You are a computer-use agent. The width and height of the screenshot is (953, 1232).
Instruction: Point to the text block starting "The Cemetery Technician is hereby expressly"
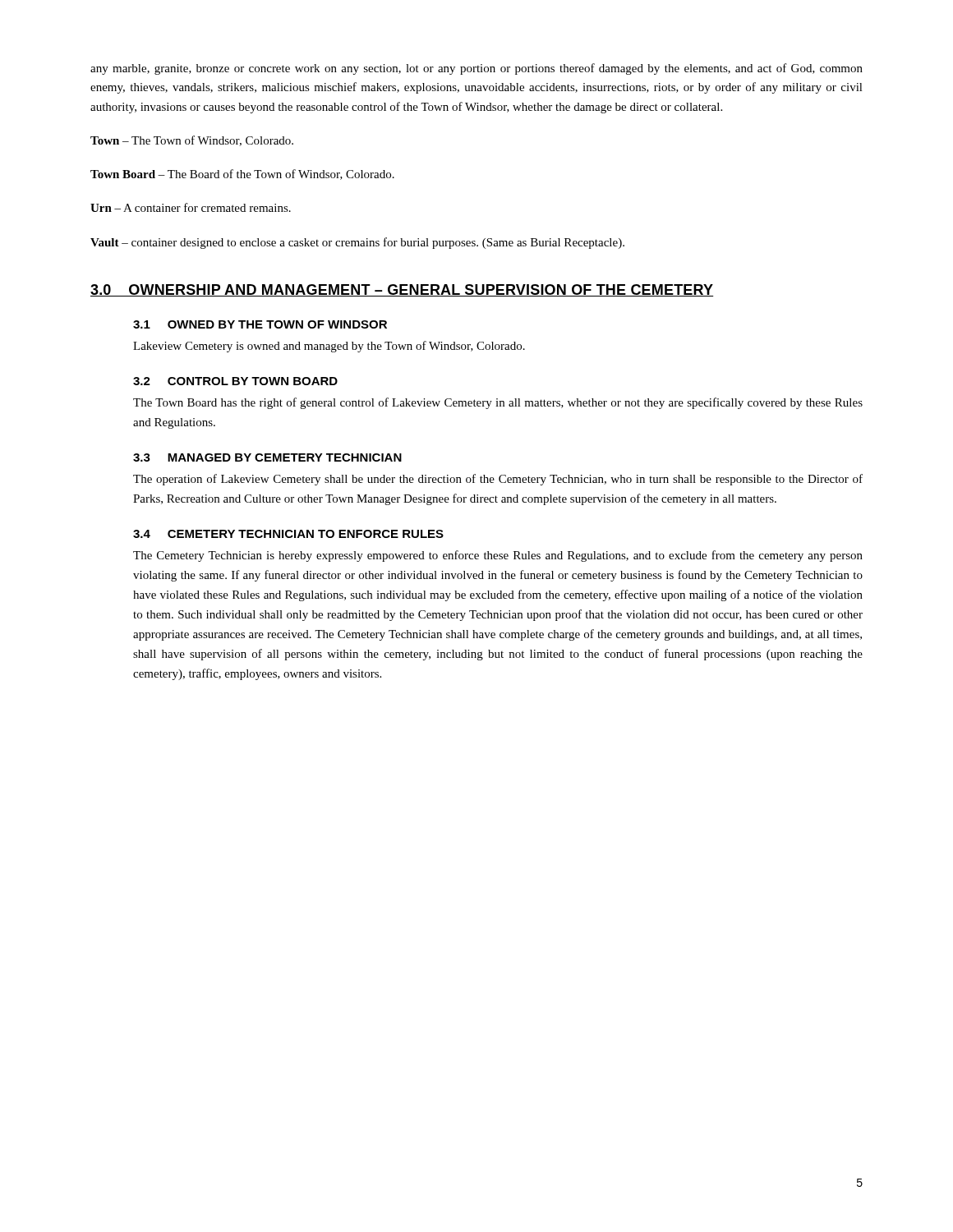click(x=498, y=614)
